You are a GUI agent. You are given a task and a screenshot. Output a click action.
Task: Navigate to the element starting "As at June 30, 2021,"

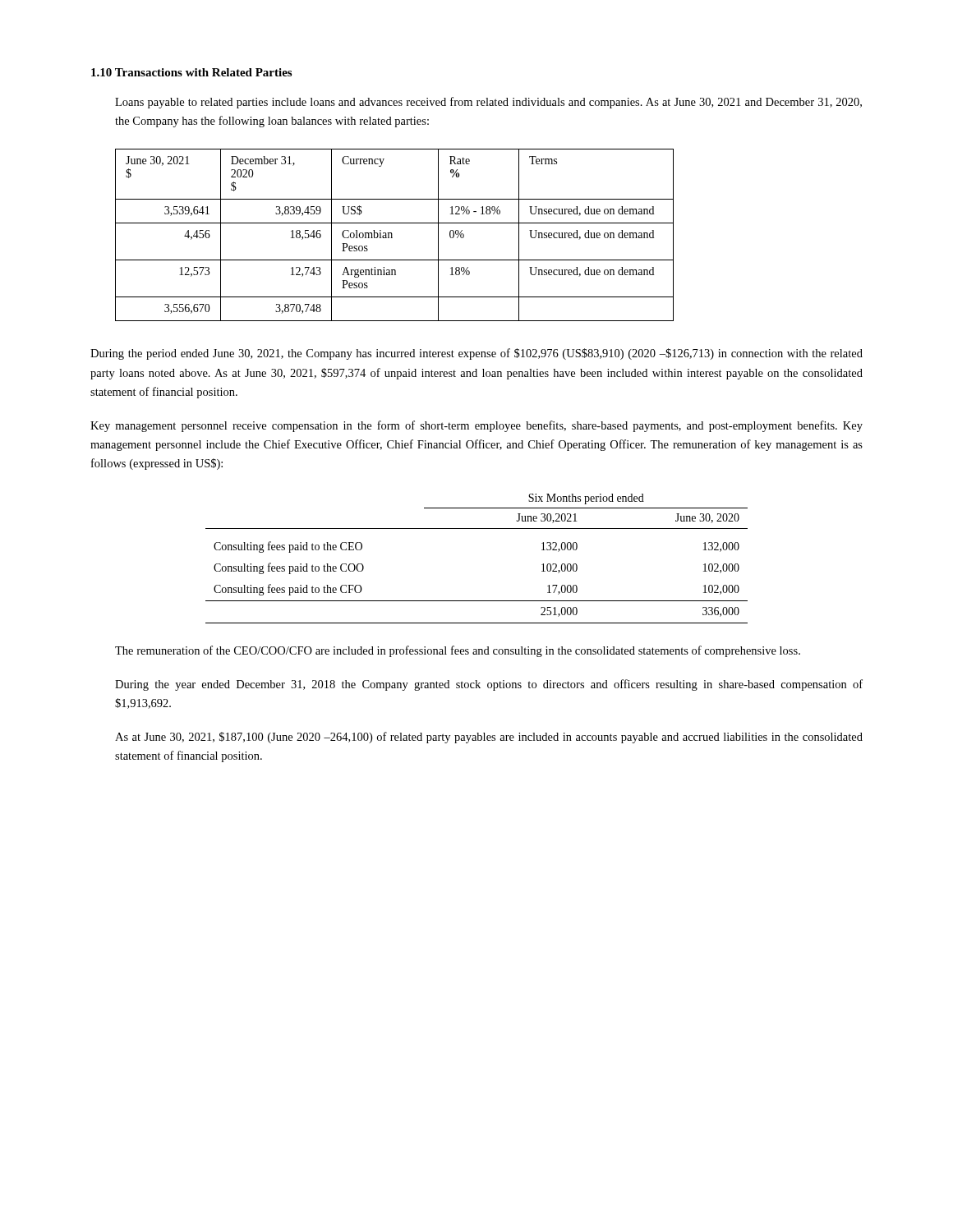pyautogui.click(x=489, y=746)
